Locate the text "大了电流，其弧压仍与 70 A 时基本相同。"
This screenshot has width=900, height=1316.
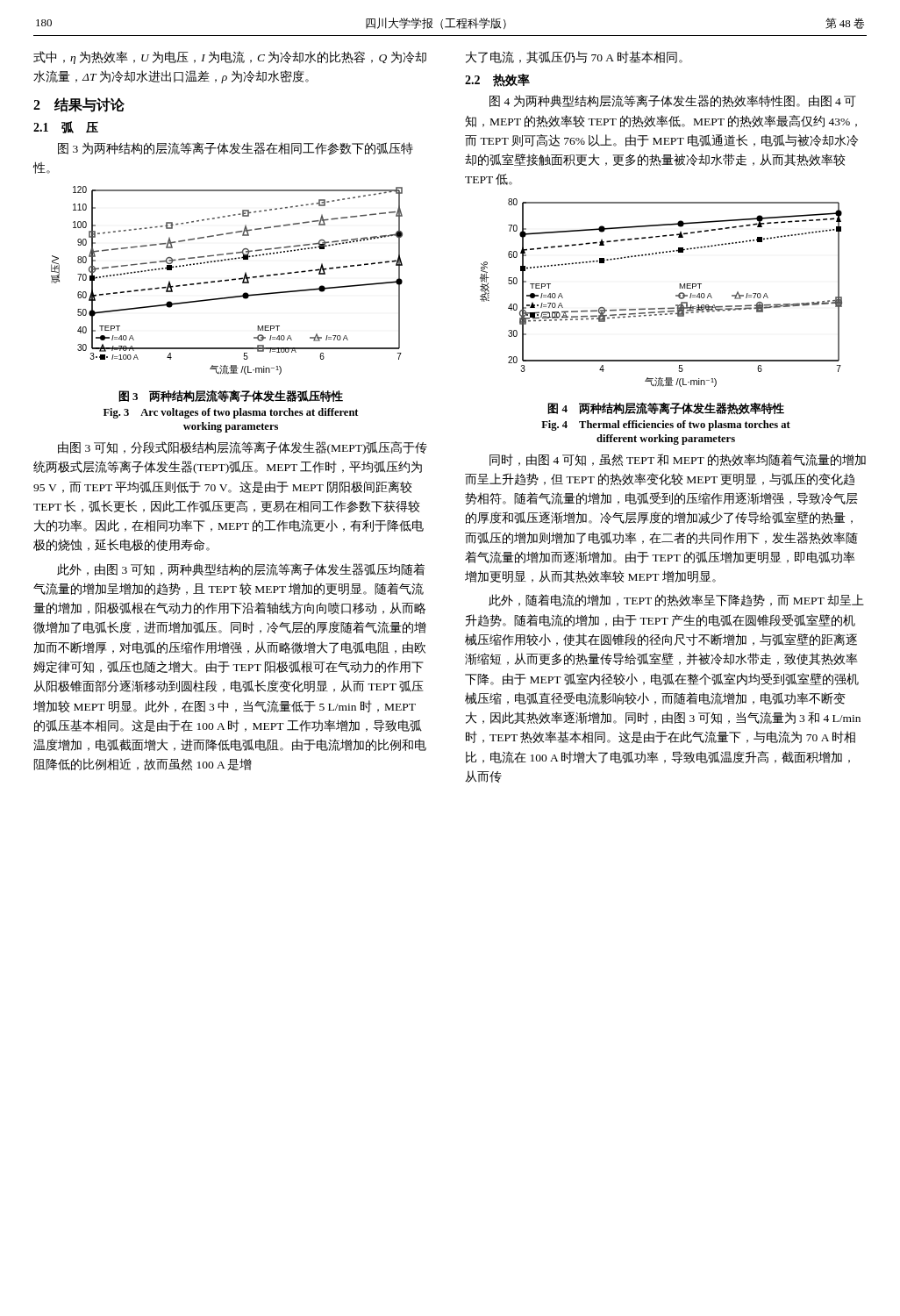(577, 58)
